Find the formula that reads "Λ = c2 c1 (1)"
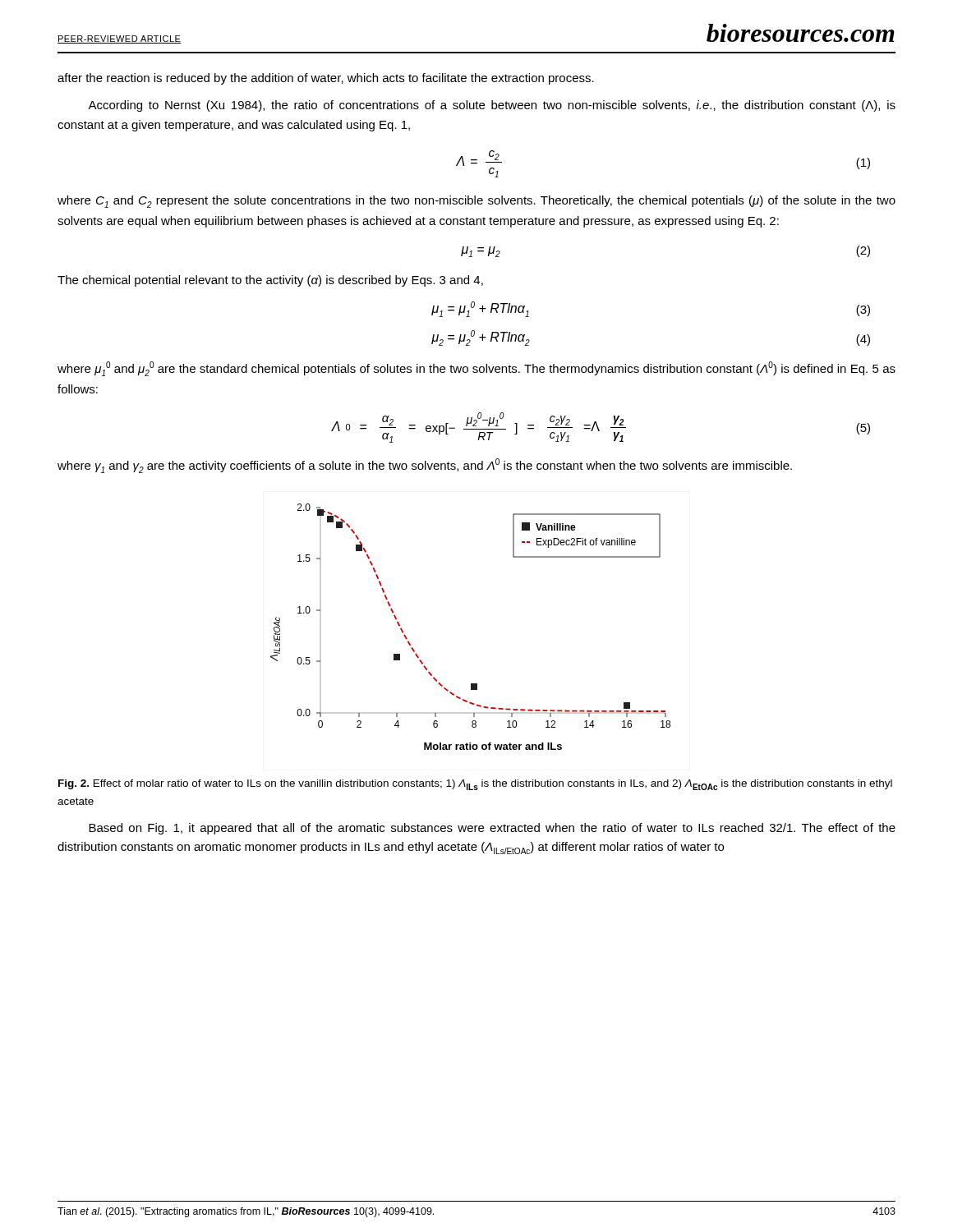This screenshot has width=953, height=1232. 497,162
